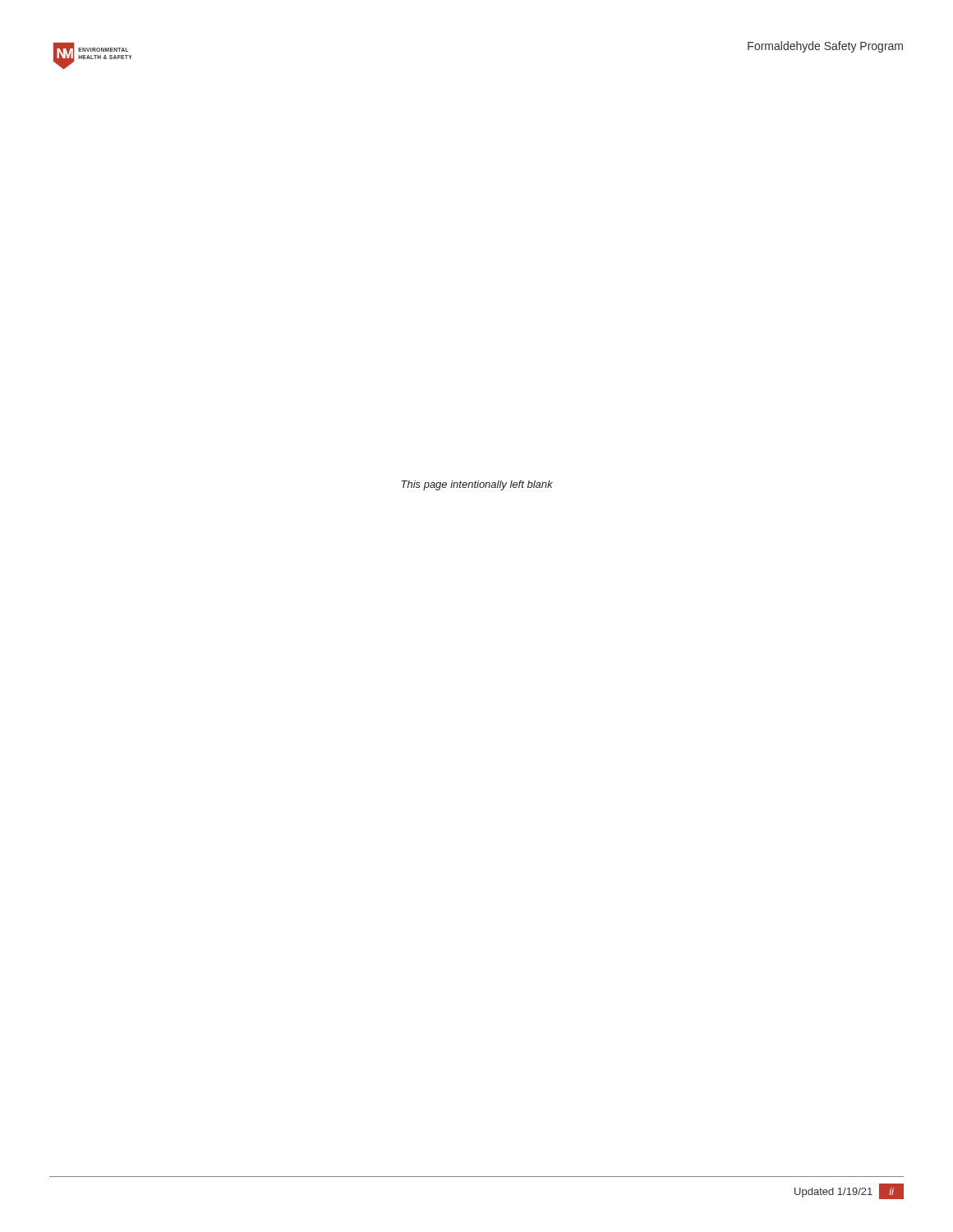This screenshot has width=953, height=1232.
Task: Point to the text block starting "This page intentionally"
Action: (476, 484)
